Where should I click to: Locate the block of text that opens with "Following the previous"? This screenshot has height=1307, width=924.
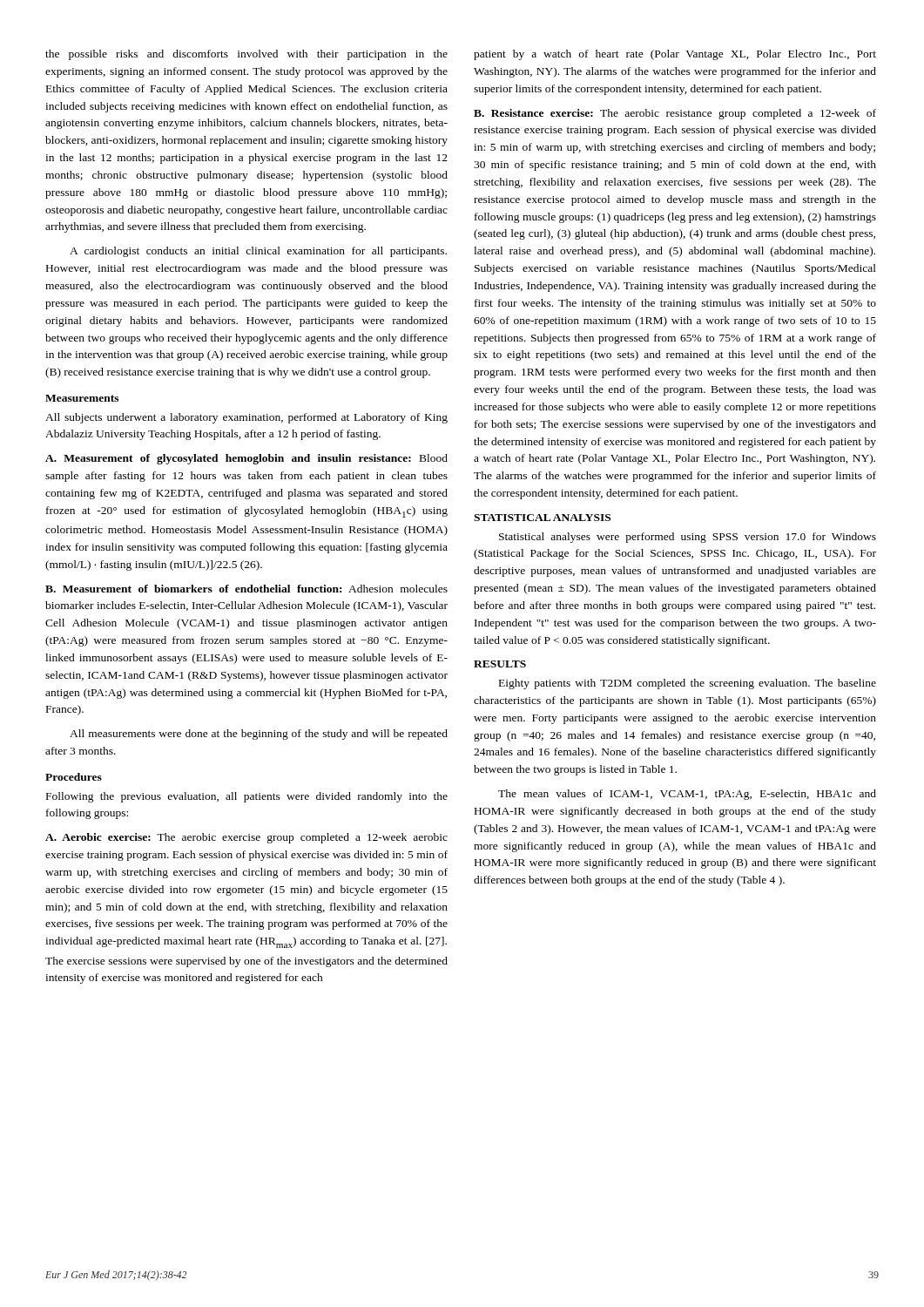(246, 805)
